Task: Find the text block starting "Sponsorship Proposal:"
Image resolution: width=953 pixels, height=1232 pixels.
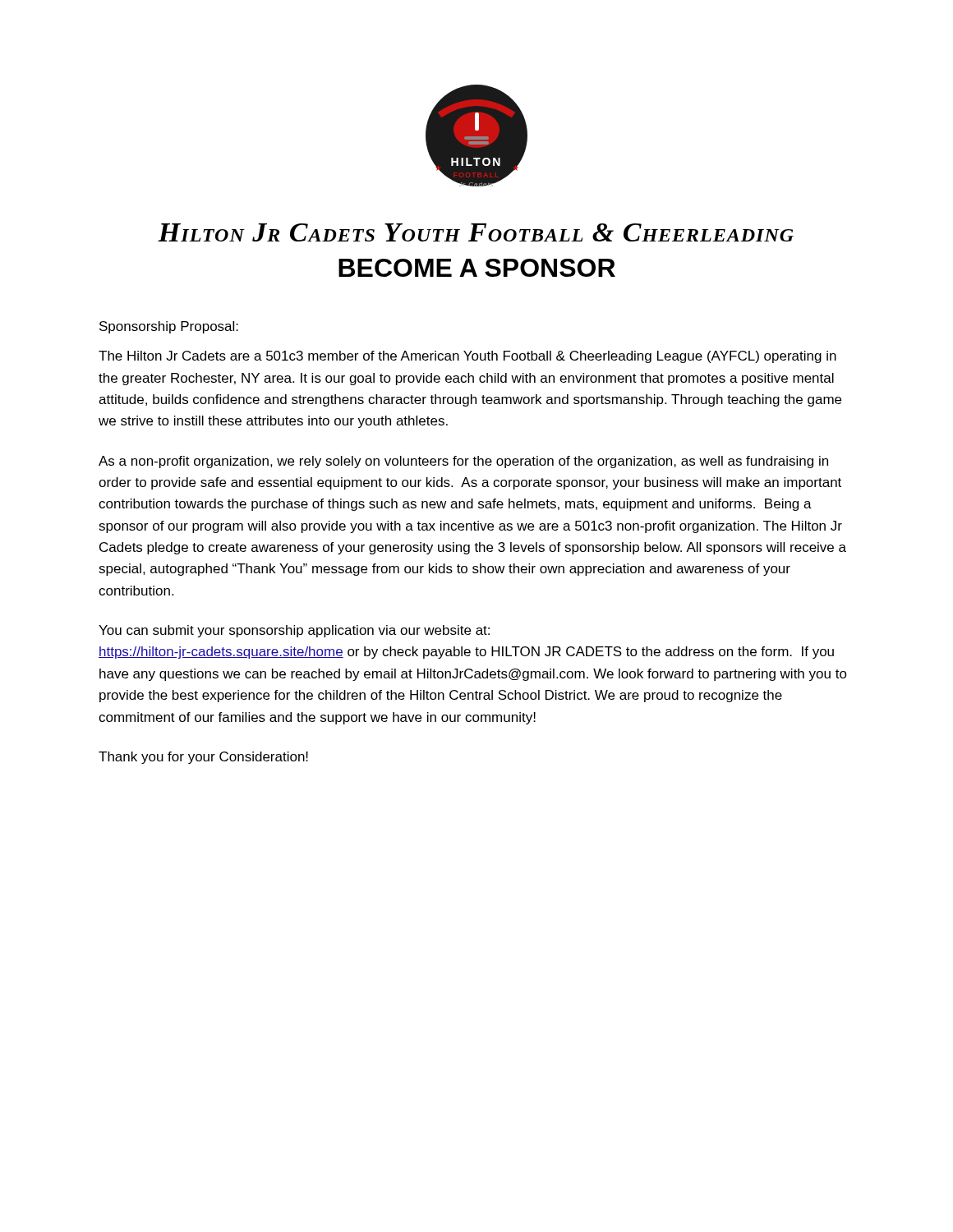Action: [169, 326]
